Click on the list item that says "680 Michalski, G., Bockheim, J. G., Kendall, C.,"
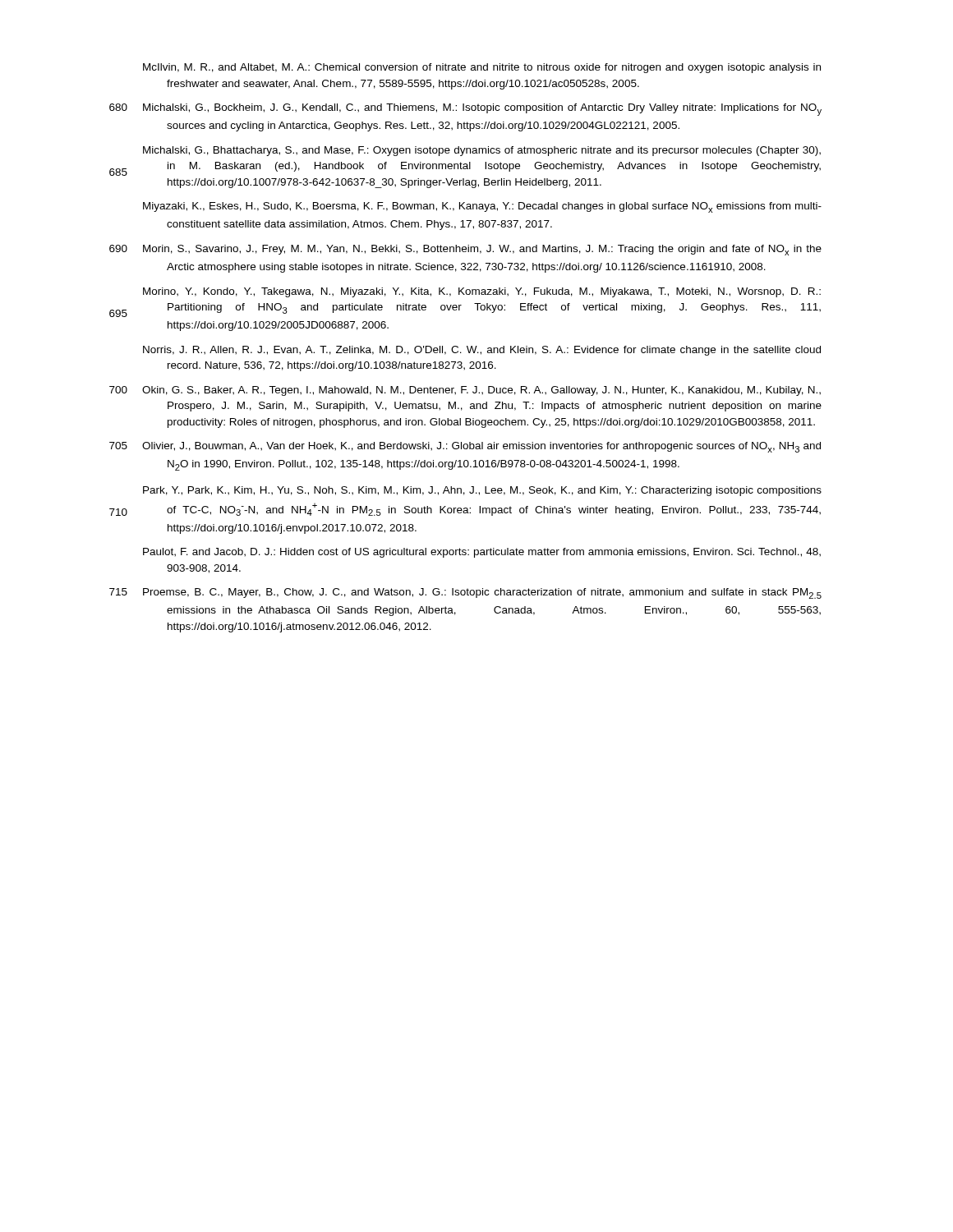 452,117
